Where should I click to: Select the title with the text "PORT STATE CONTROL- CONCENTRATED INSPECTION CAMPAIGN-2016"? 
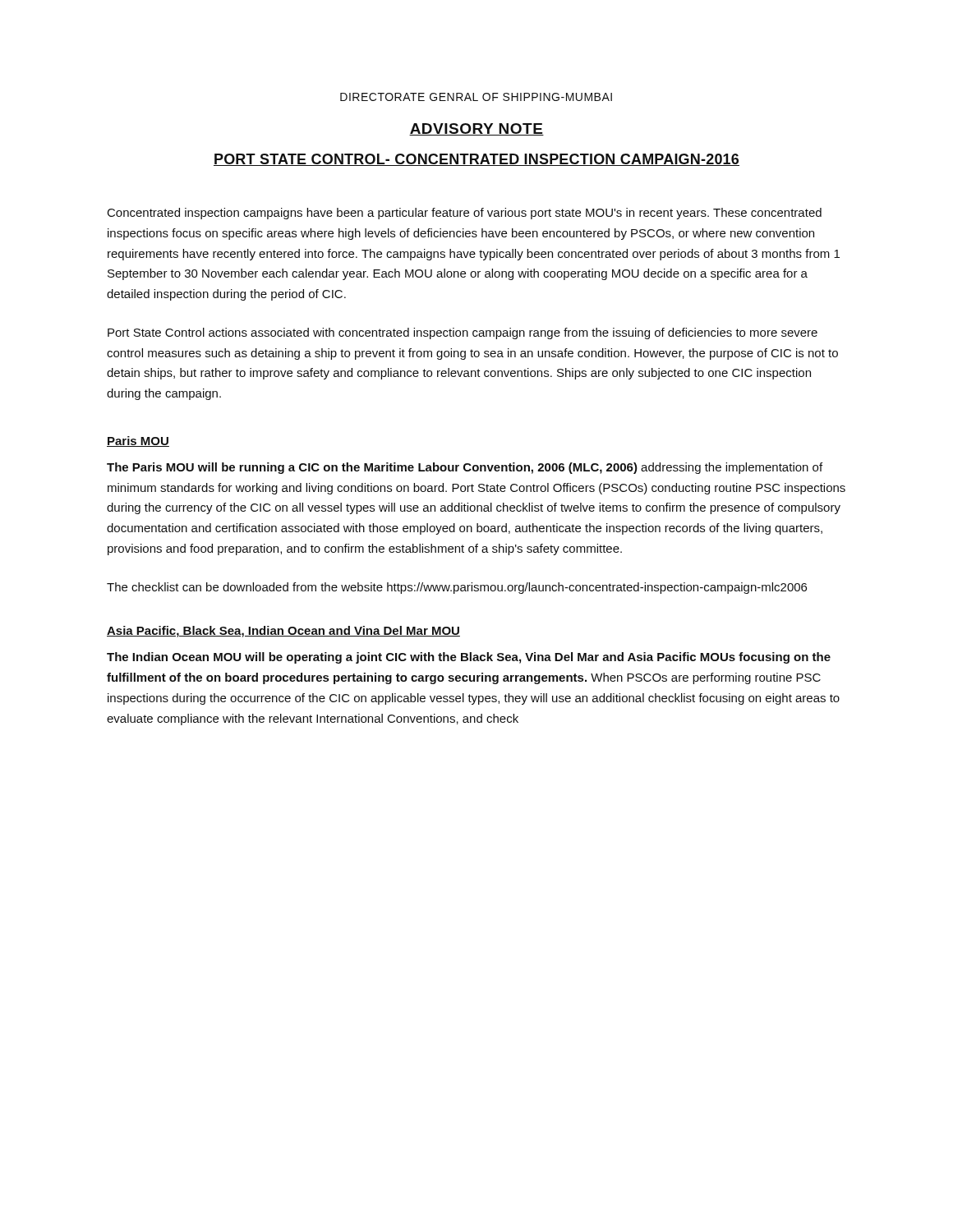pyautogui.click(x=476, y=159)
